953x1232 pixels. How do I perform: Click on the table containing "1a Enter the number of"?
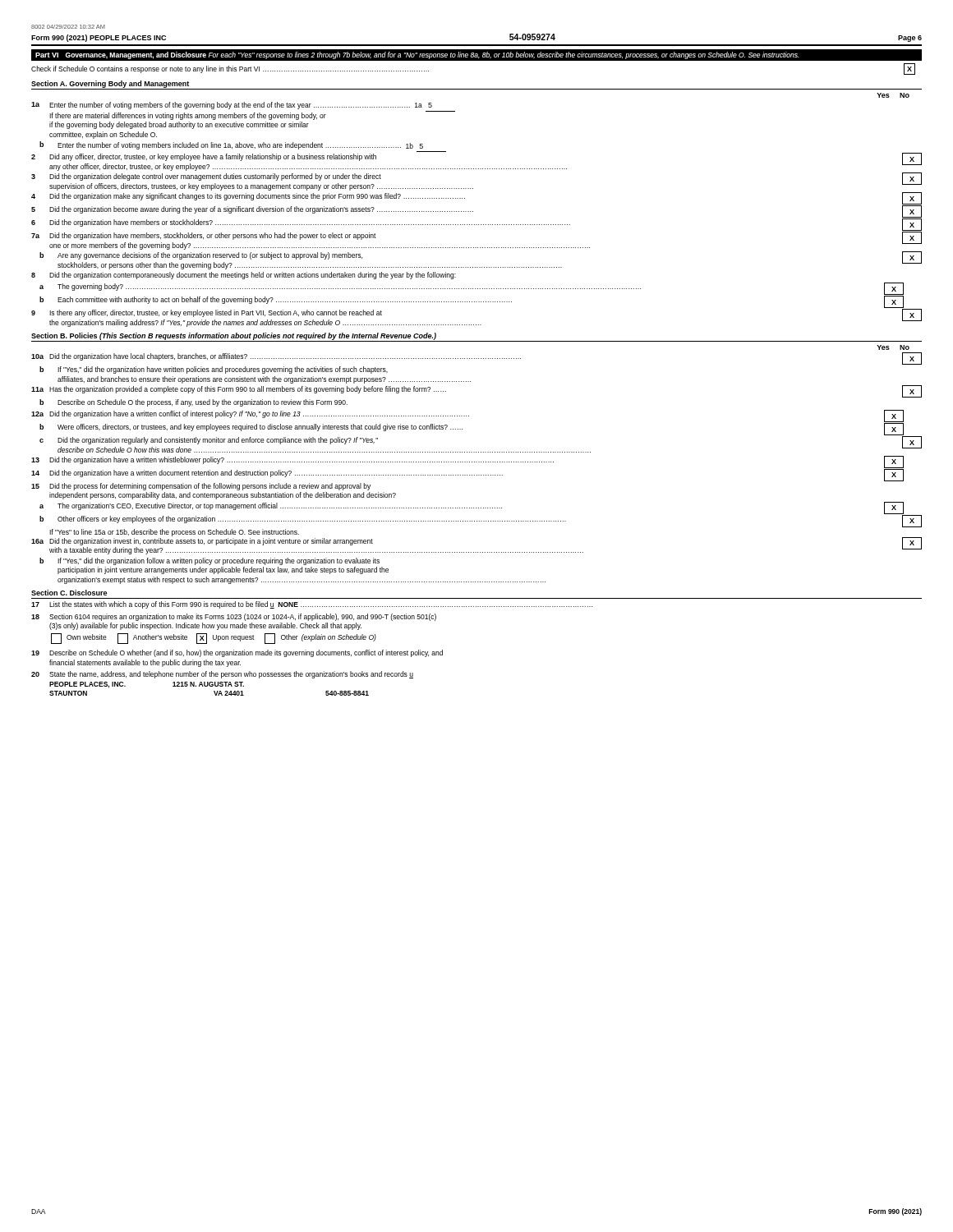476,214
